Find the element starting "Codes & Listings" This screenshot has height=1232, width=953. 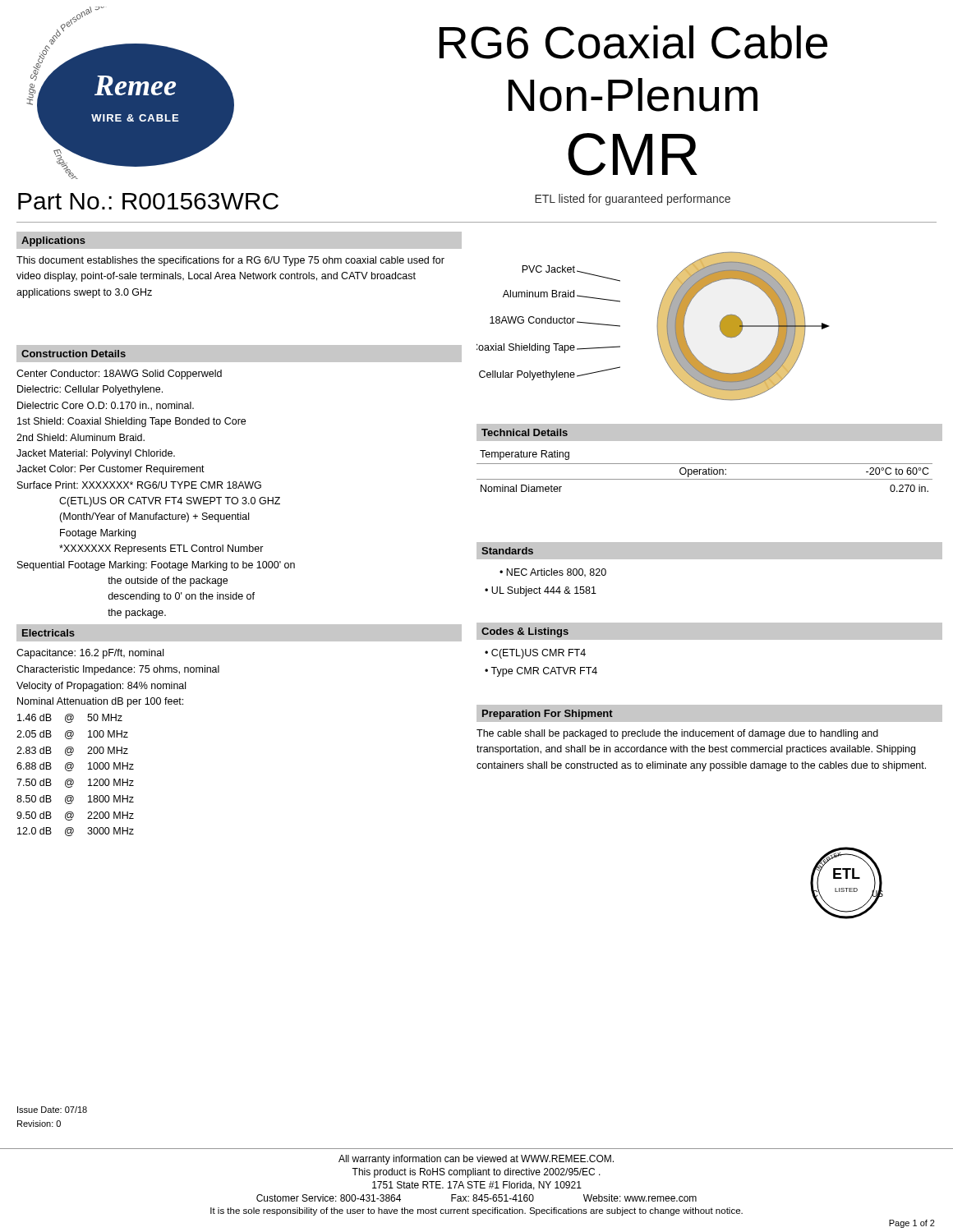tap(525, 631)
